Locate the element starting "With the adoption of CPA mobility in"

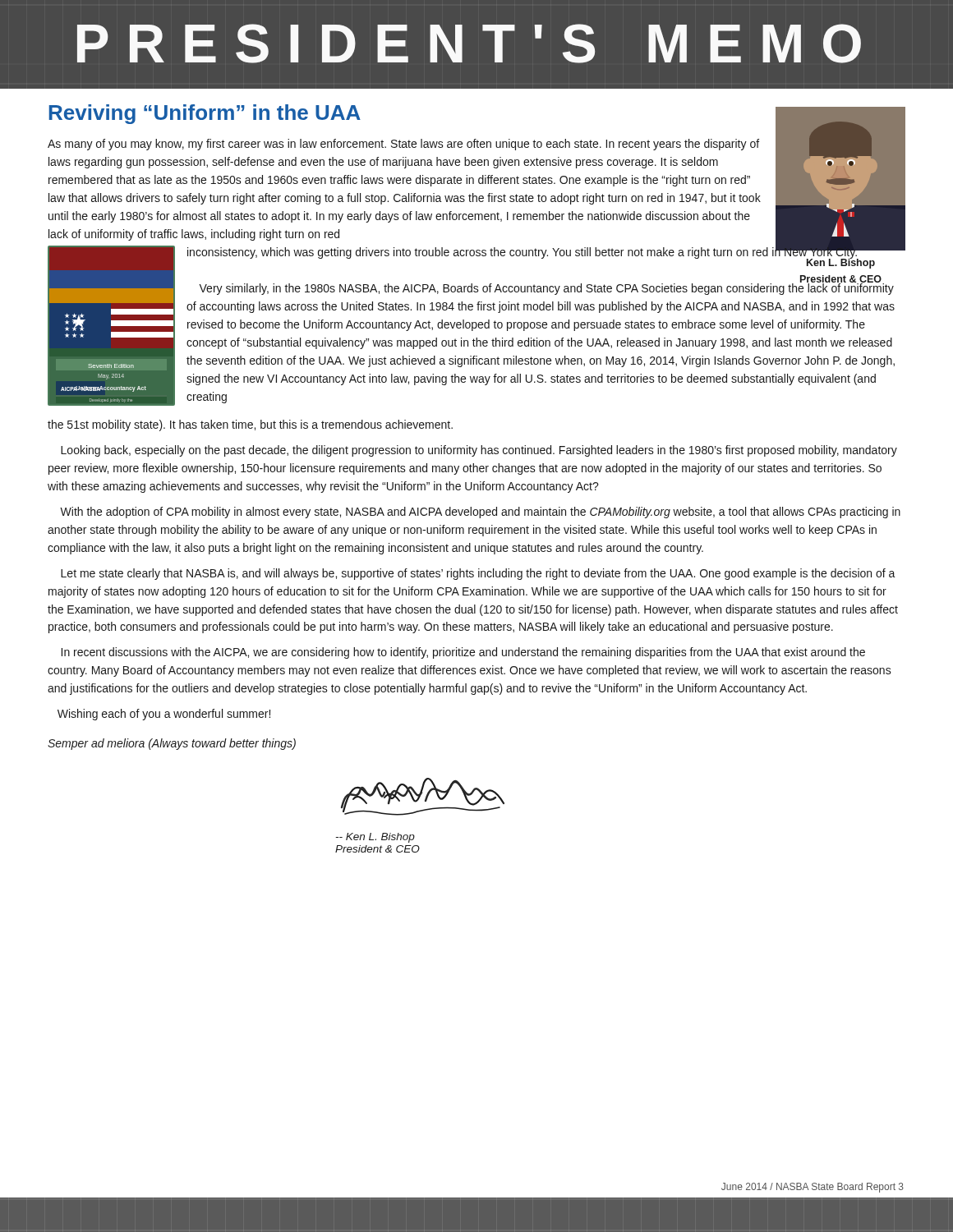click(474, 529)
